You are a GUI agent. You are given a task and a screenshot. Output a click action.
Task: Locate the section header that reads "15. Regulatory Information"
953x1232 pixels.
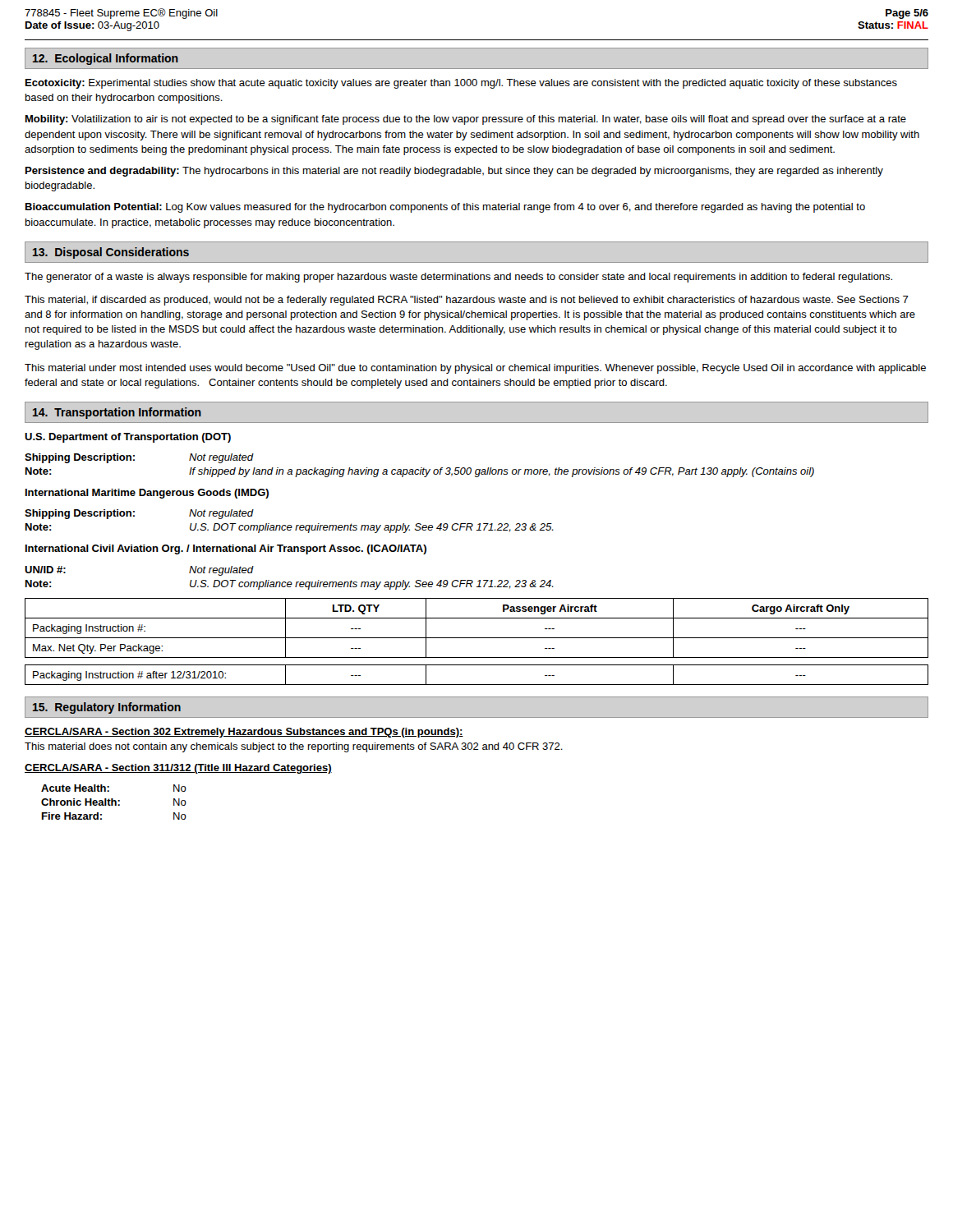(106, 707)
